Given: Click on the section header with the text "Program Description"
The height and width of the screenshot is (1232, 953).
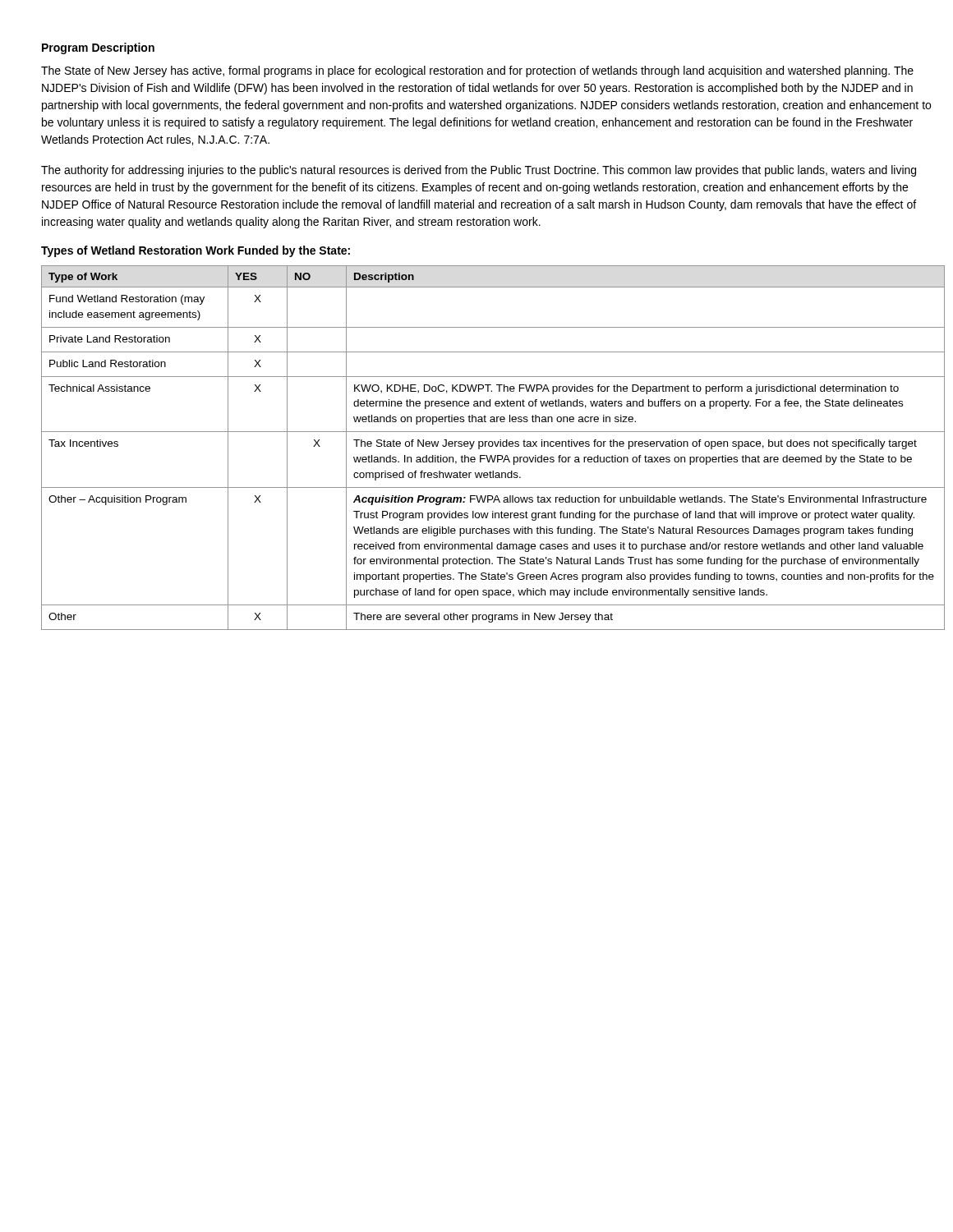Looking at the screenshot, I should 98,48.
